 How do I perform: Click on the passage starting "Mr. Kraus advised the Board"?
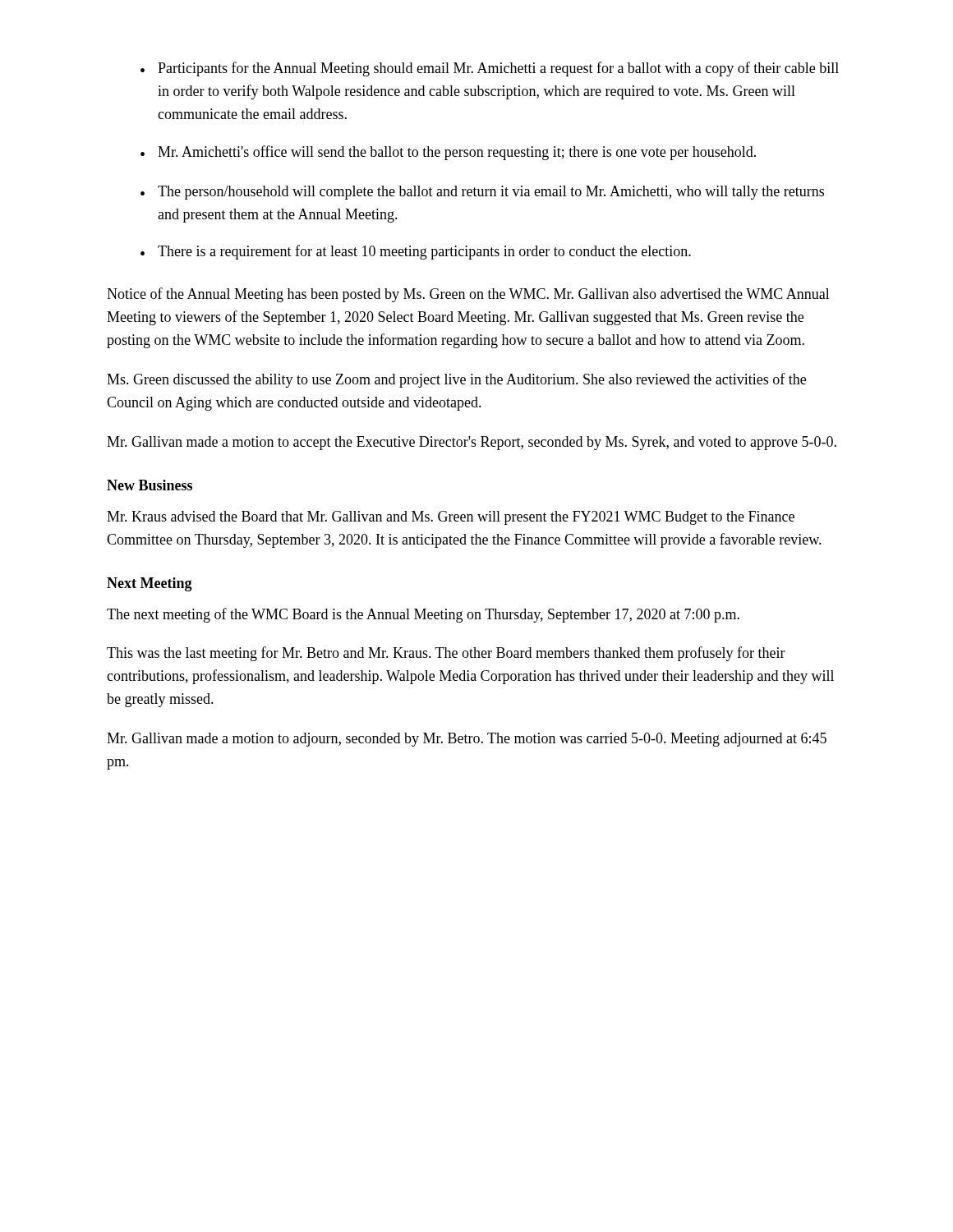tap(464, 528)
